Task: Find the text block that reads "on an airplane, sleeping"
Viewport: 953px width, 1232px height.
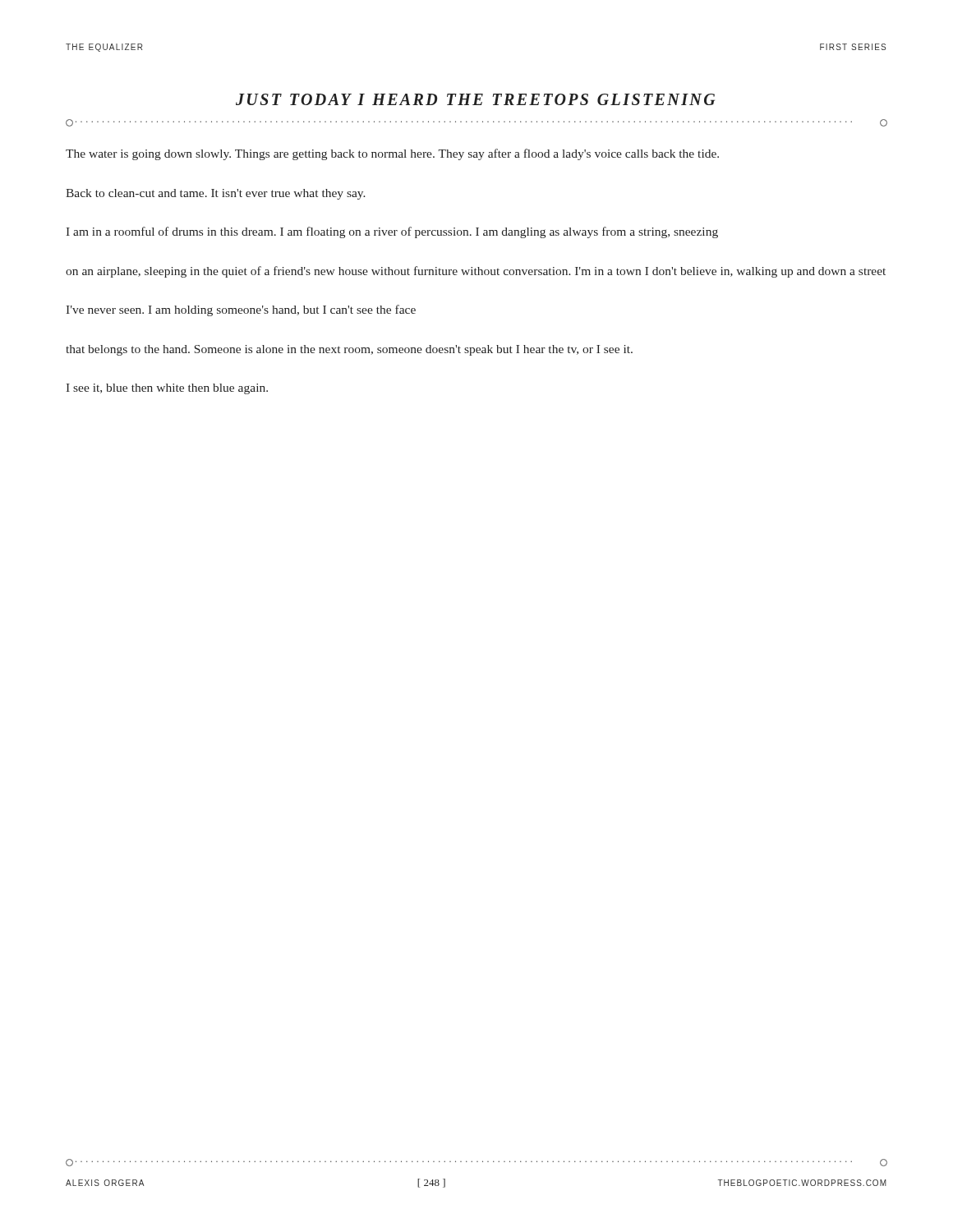Action: [x=476, y=271]
